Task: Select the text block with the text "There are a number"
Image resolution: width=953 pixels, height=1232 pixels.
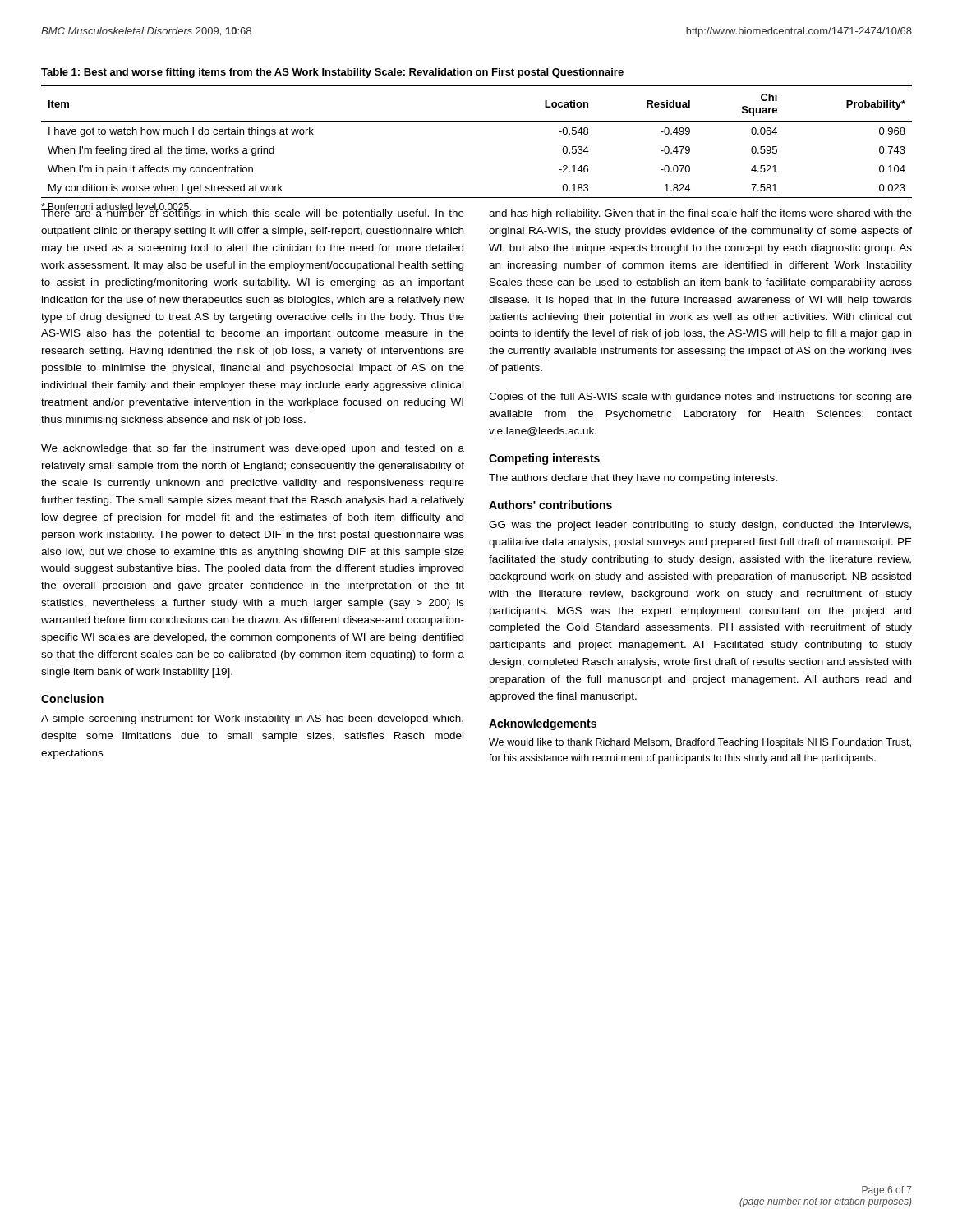Action: [253, 316]
